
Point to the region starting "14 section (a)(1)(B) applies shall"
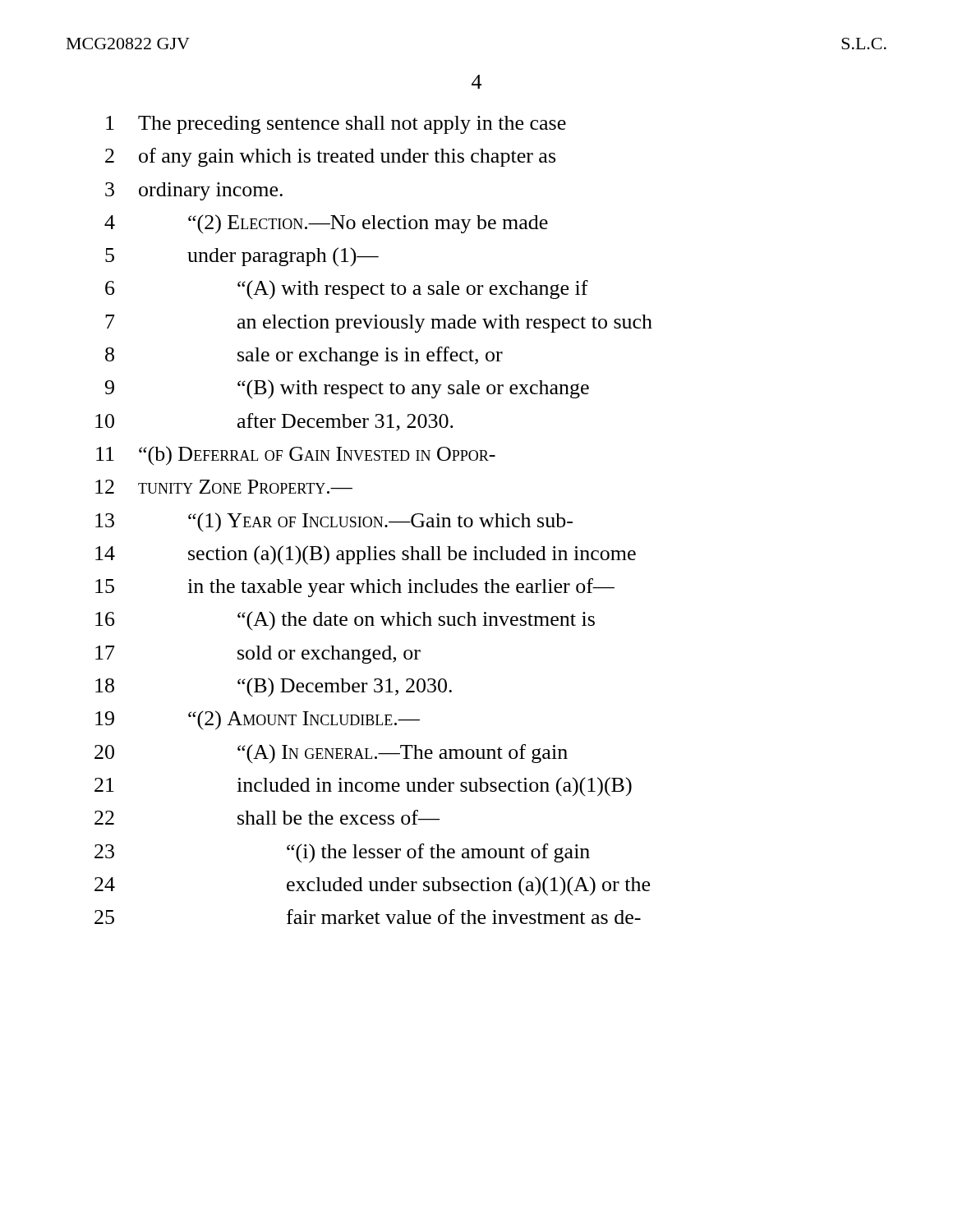tap(476, 554)
